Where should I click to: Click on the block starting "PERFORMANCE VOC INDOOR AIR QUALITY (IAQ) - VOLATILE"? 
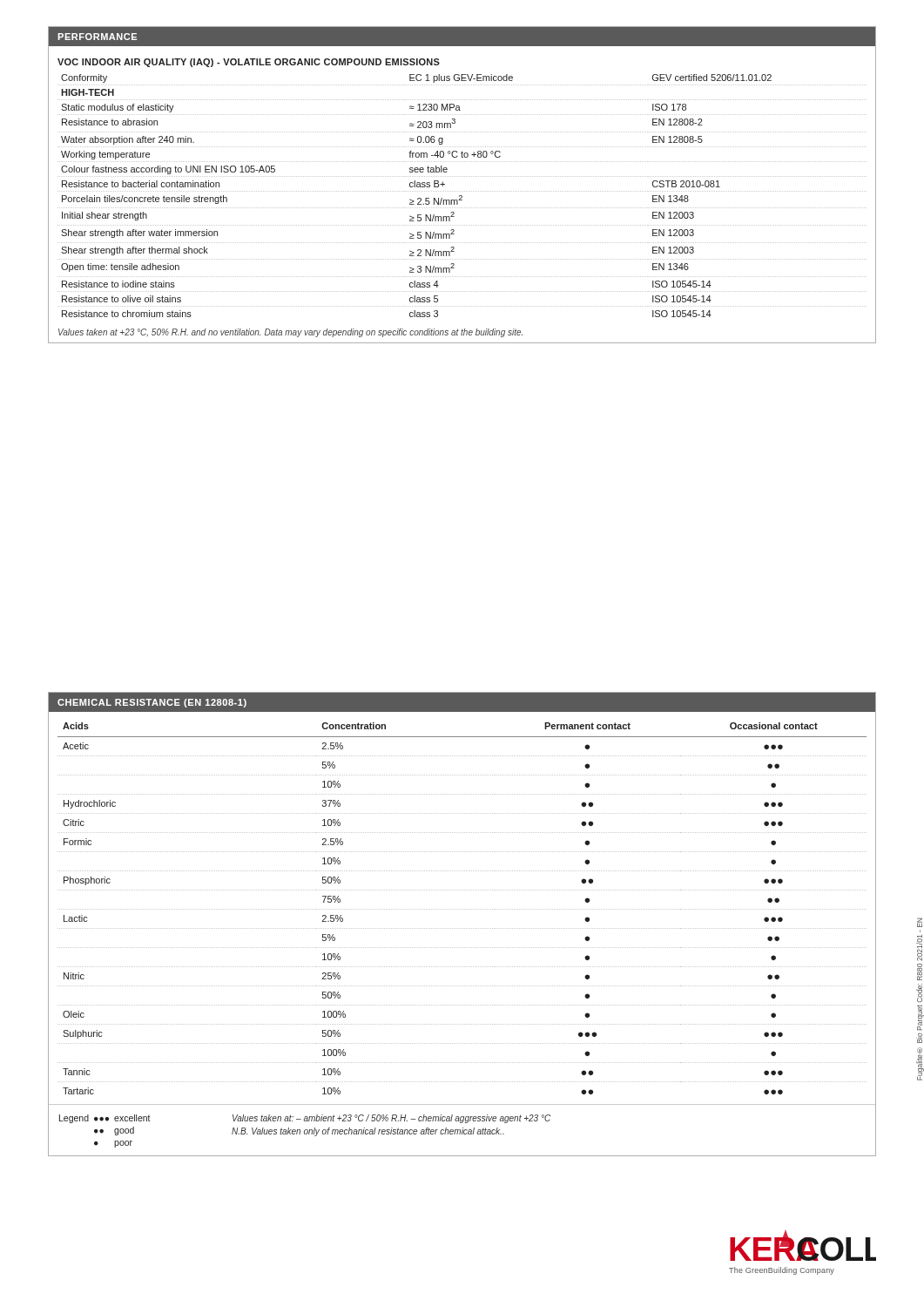click(462, 185)
